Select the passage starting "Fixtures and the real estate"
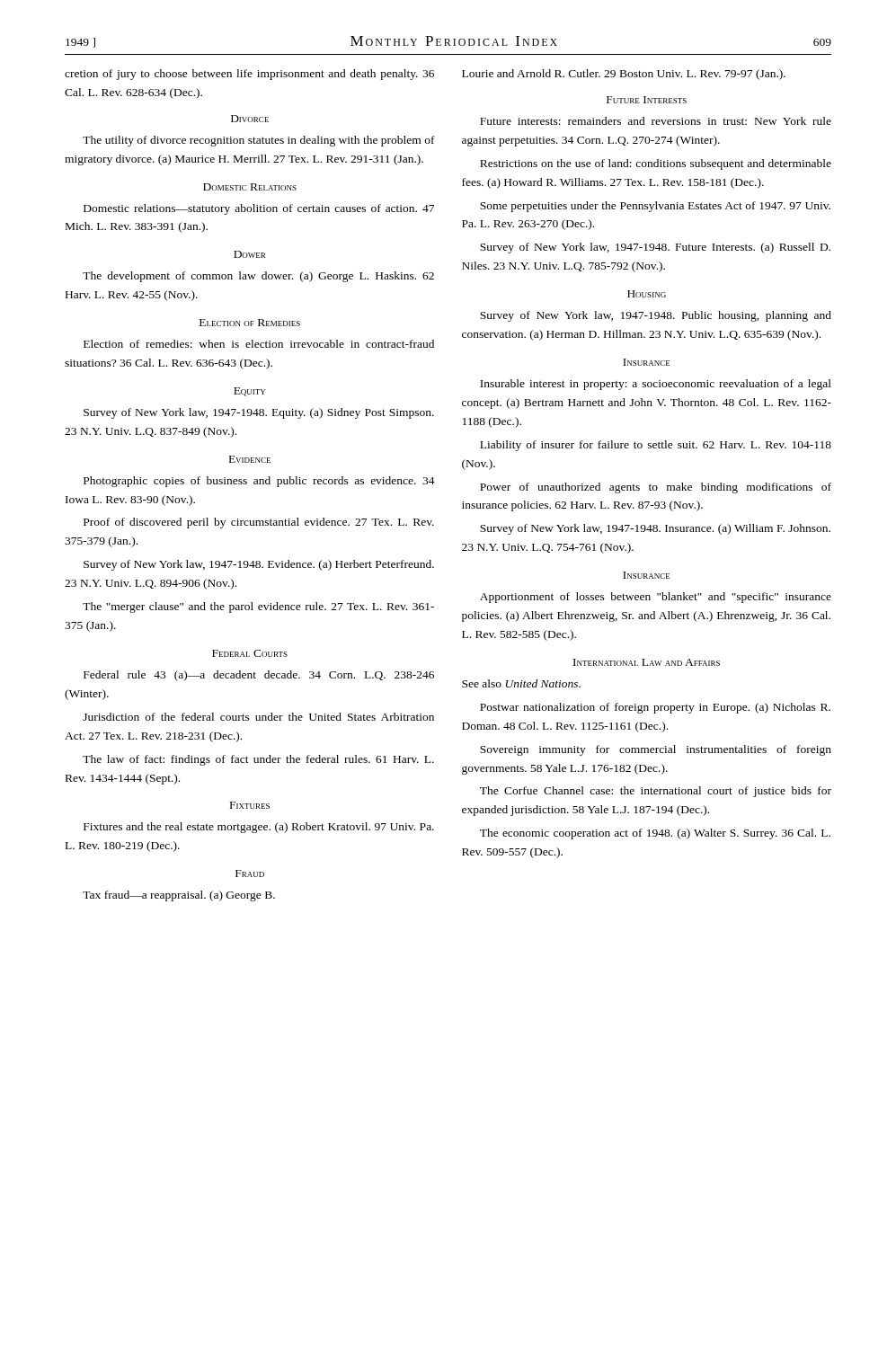Viewport: 896px width, 1348px height. pyautogui.click(x=250, y=837)
